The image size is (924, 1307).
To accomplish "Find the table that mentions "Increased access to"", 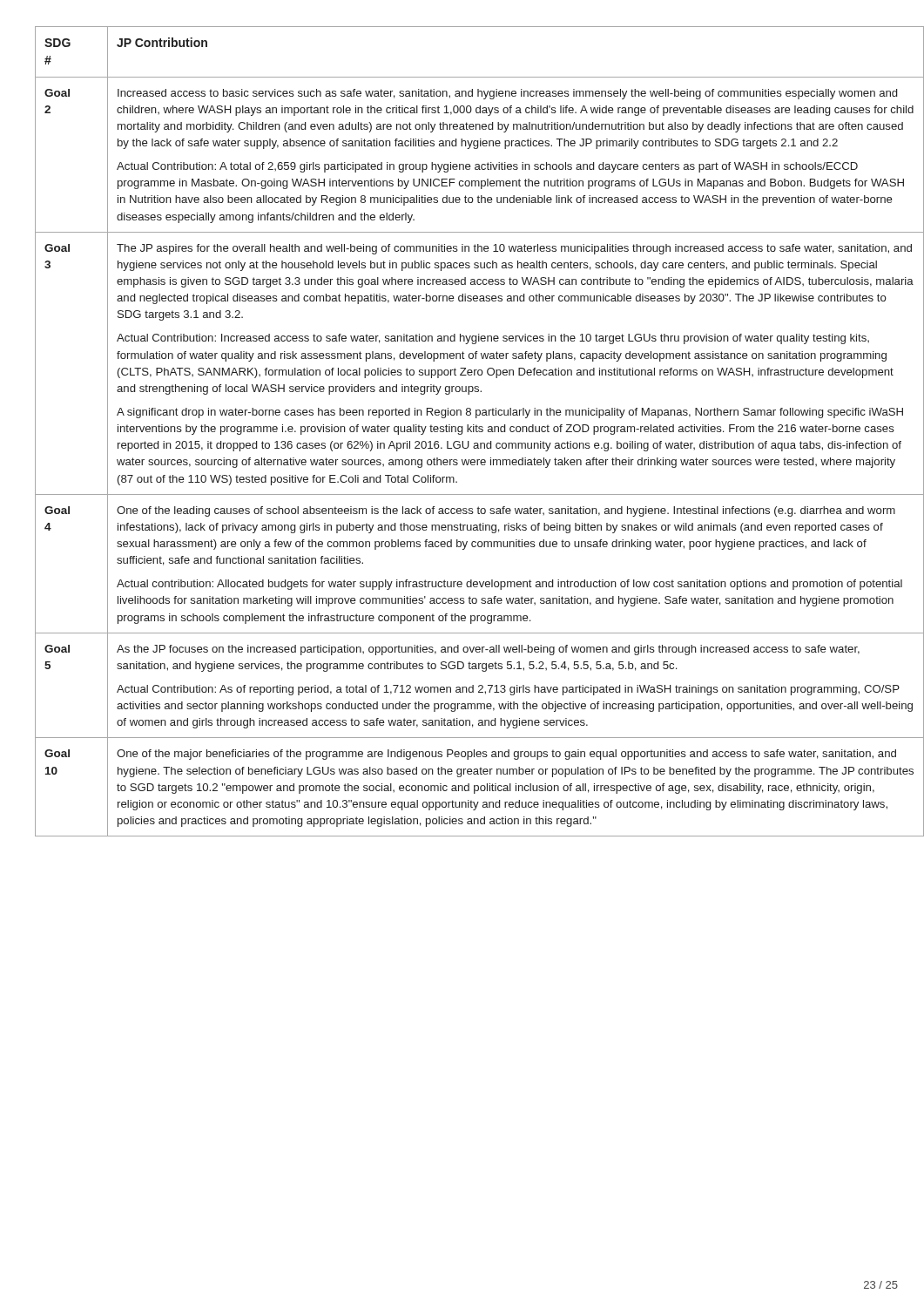I will [462, 431].
